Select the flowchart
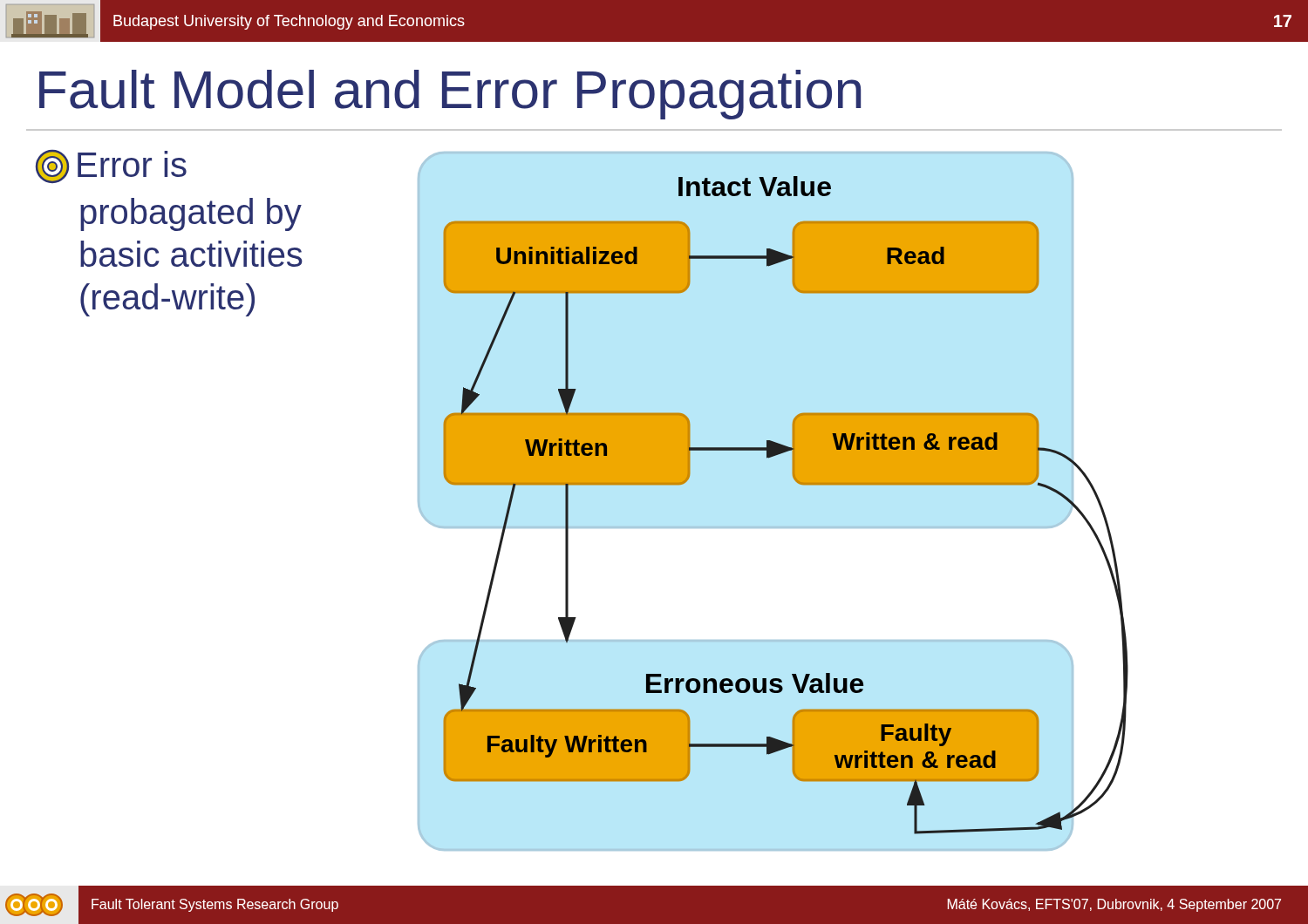 842,506
